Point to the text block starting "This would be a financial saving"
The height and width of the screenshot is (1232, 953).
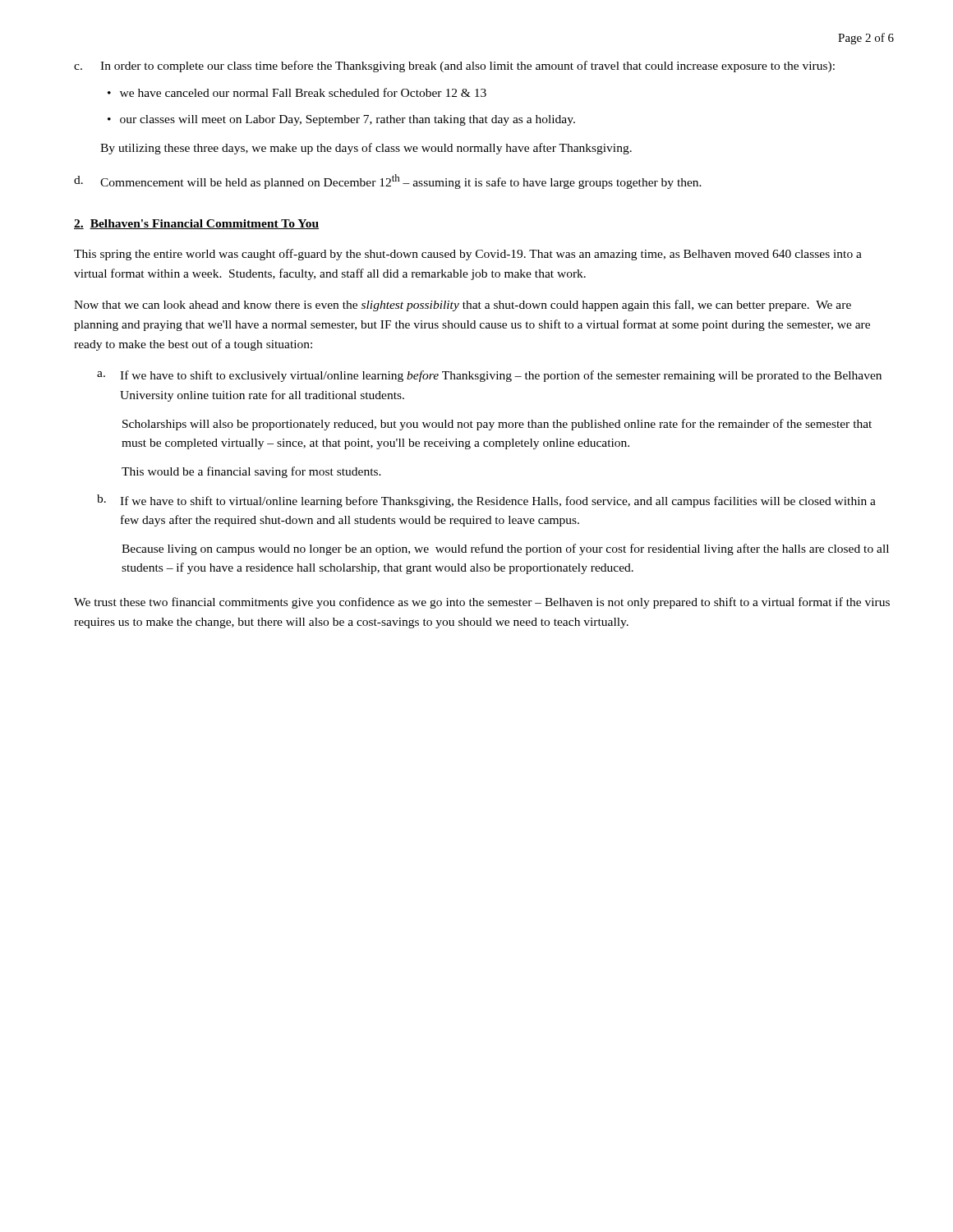(252, 471)
